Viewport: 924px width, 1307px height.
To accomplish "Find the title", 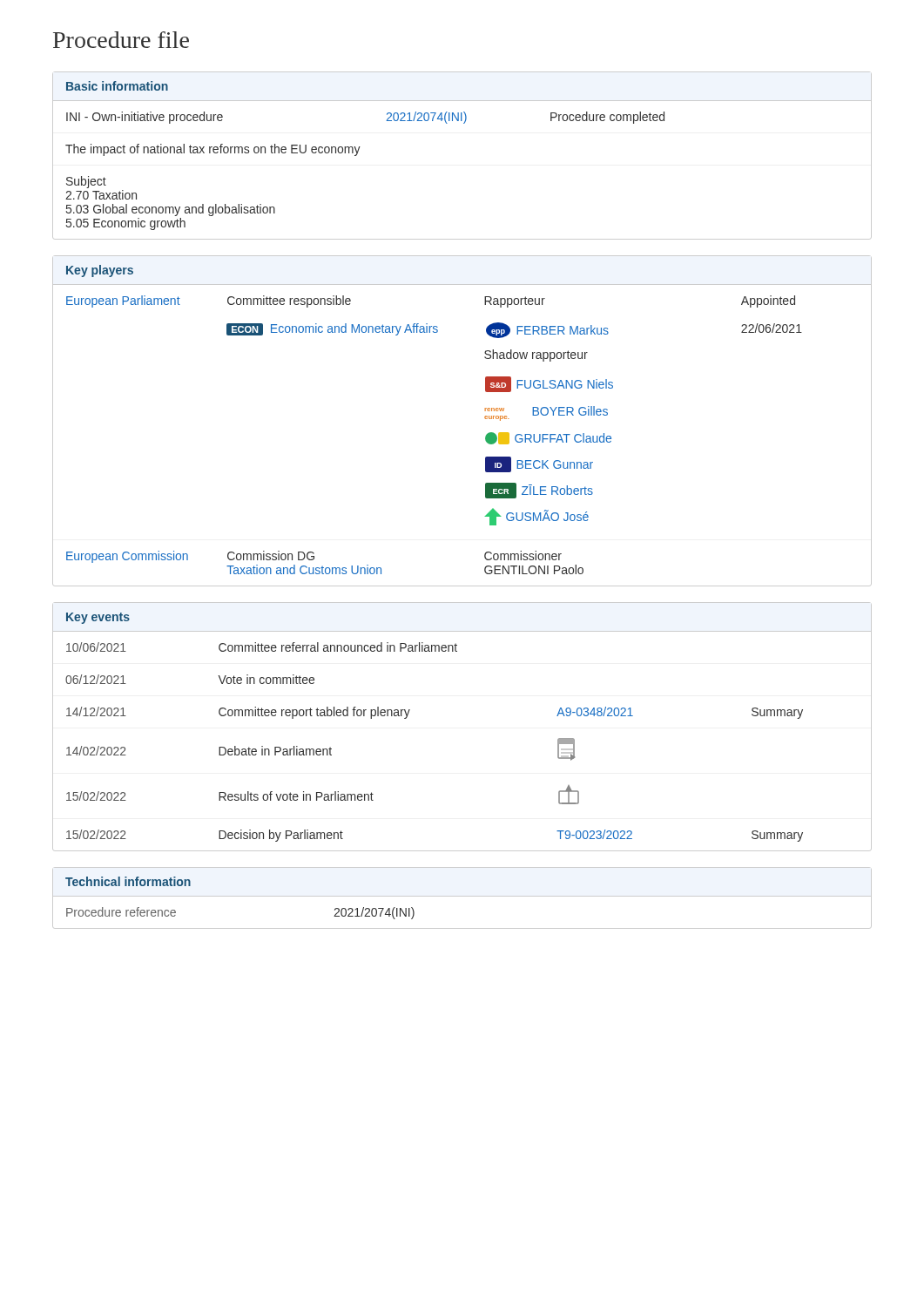I will pos(462,40).
